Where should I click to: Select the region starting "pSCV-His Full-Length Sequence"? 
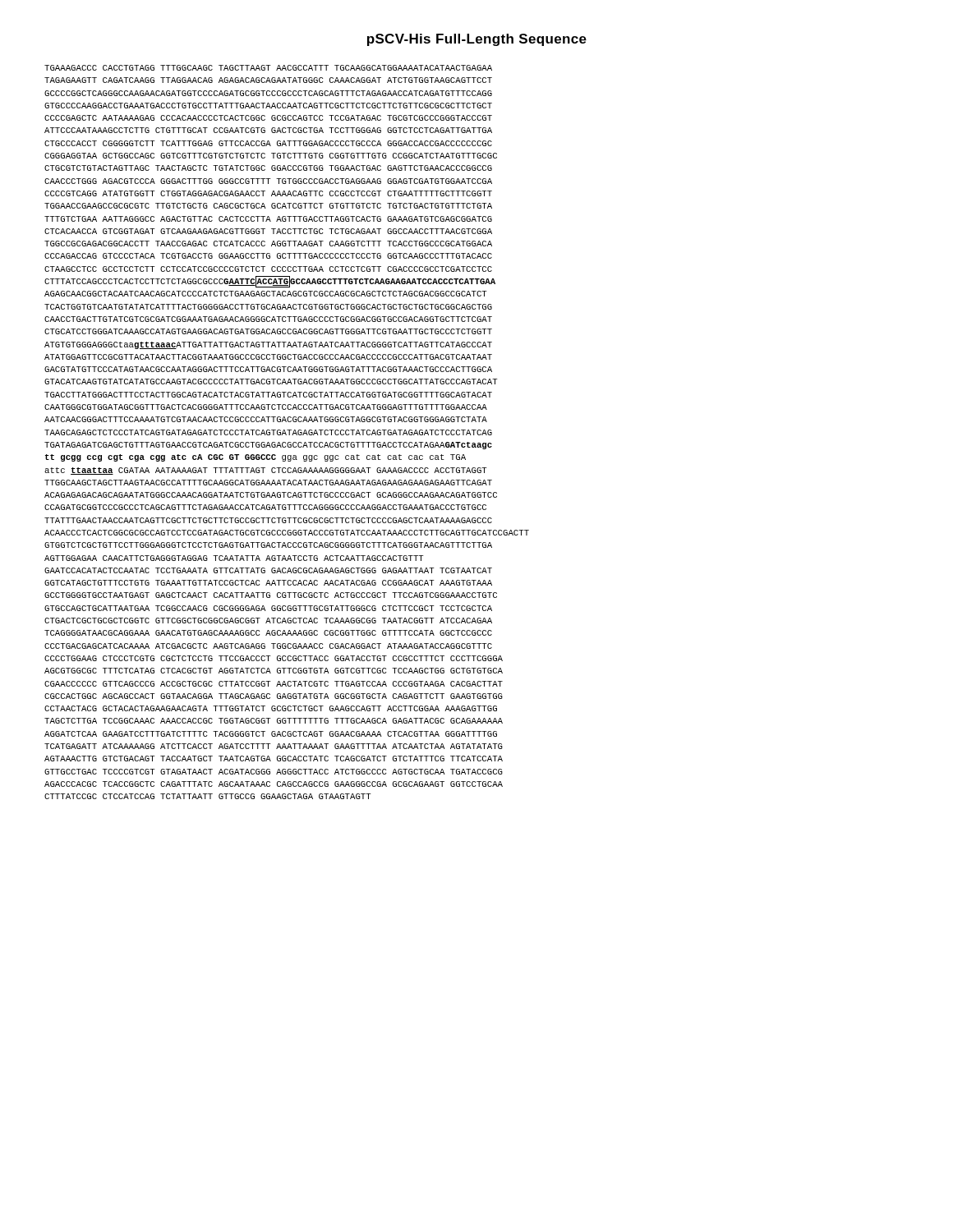click(476, 39)
